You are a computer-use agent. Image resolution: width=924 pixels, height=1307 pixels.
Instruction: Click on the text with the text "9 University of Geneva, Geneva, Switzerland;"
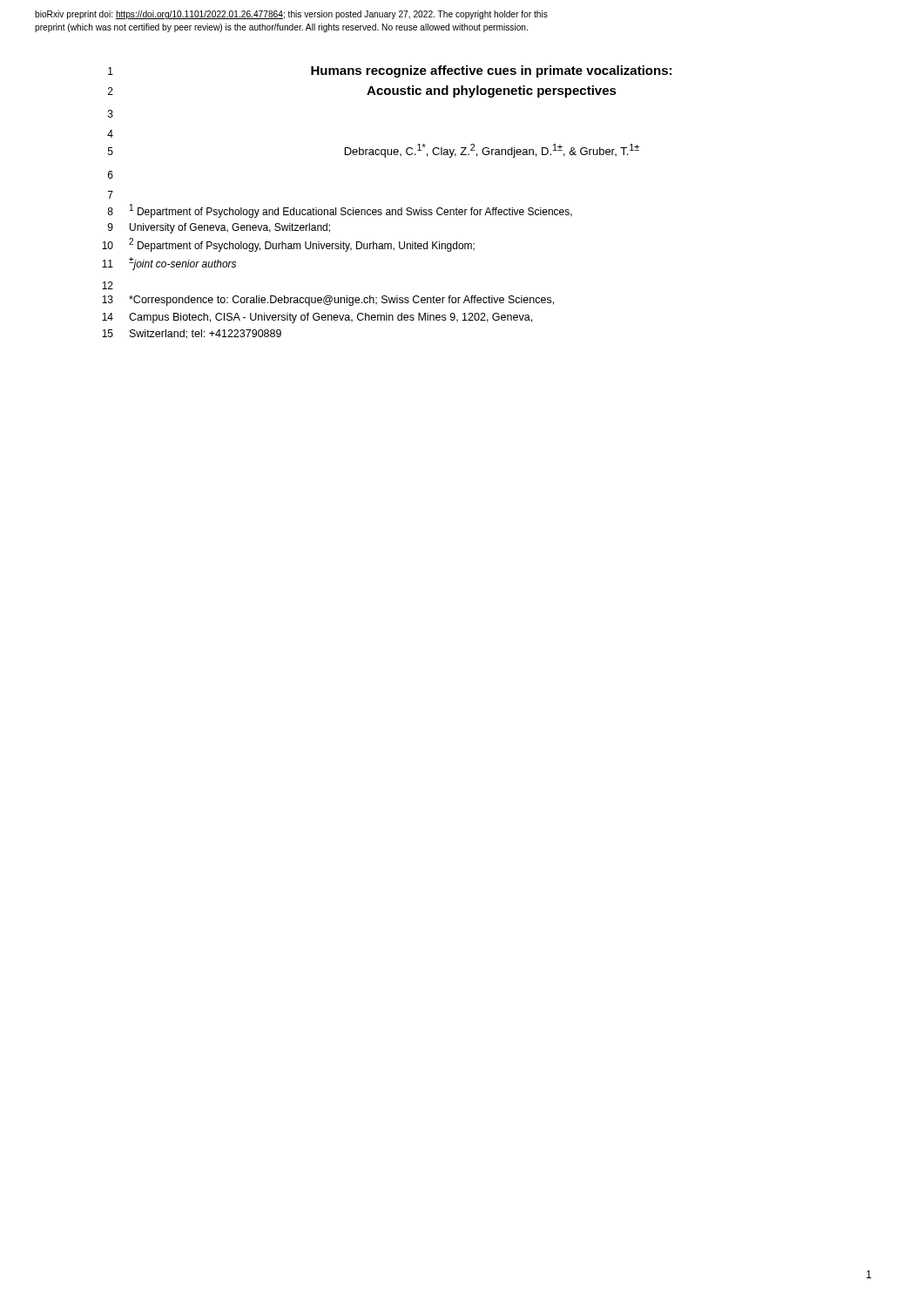pyautogui.click(x=219, y=228)
